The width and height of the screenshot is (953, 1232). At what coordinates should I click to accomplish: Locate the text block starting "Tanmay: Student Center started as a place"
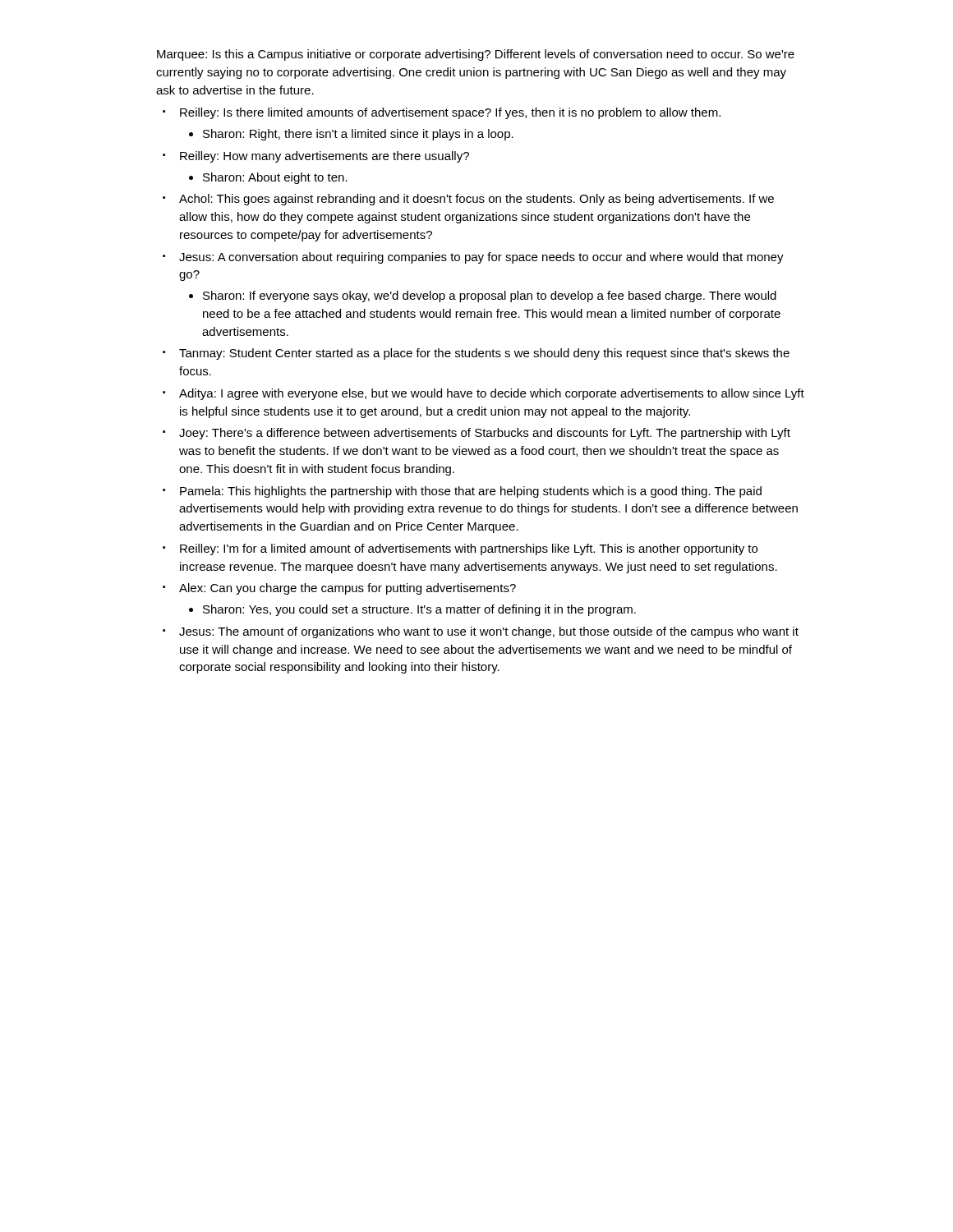[x=484, y=362]
